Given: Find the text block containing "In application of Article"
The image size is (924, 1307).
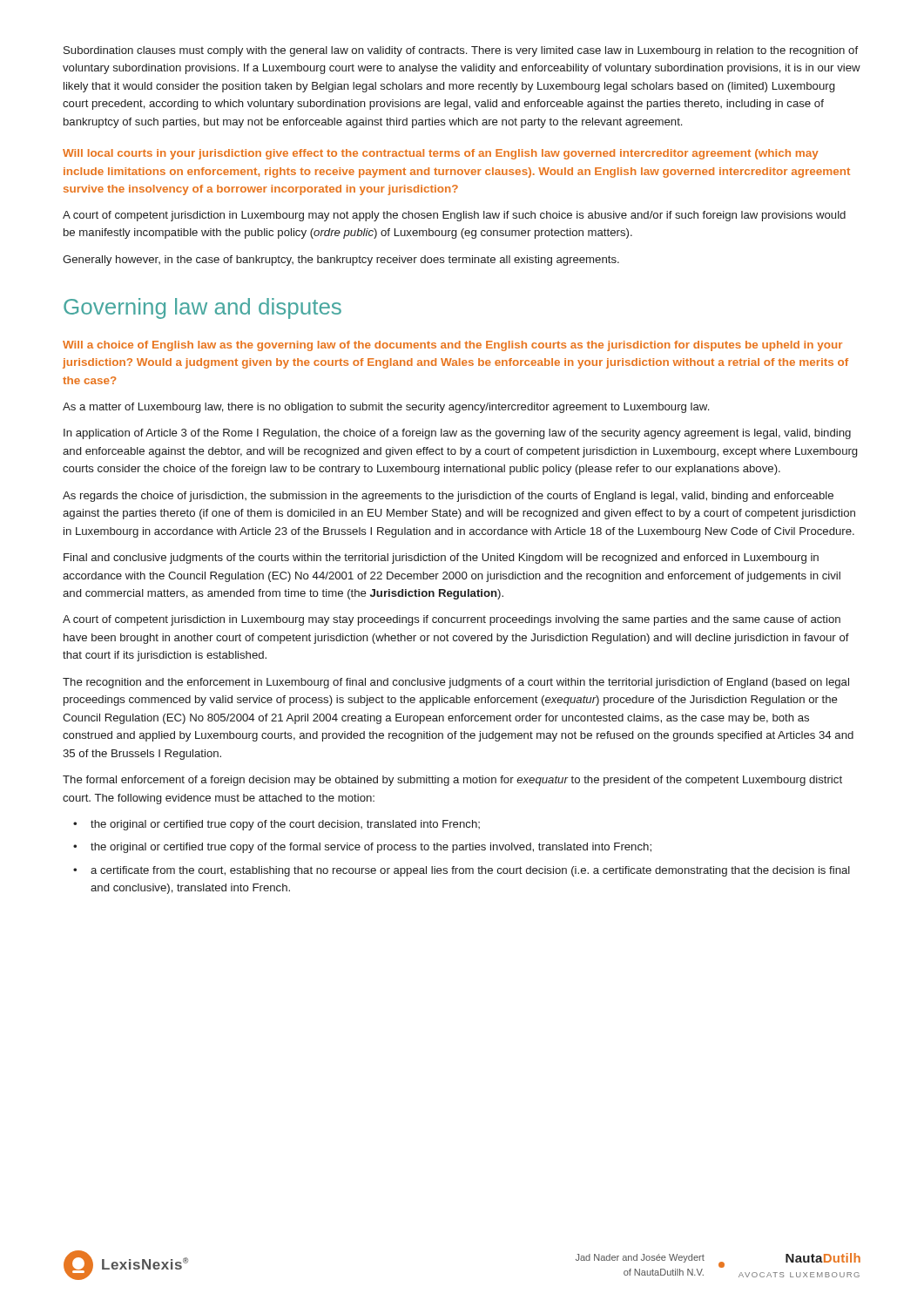Looking at the screenshot, I should (460, 451).
